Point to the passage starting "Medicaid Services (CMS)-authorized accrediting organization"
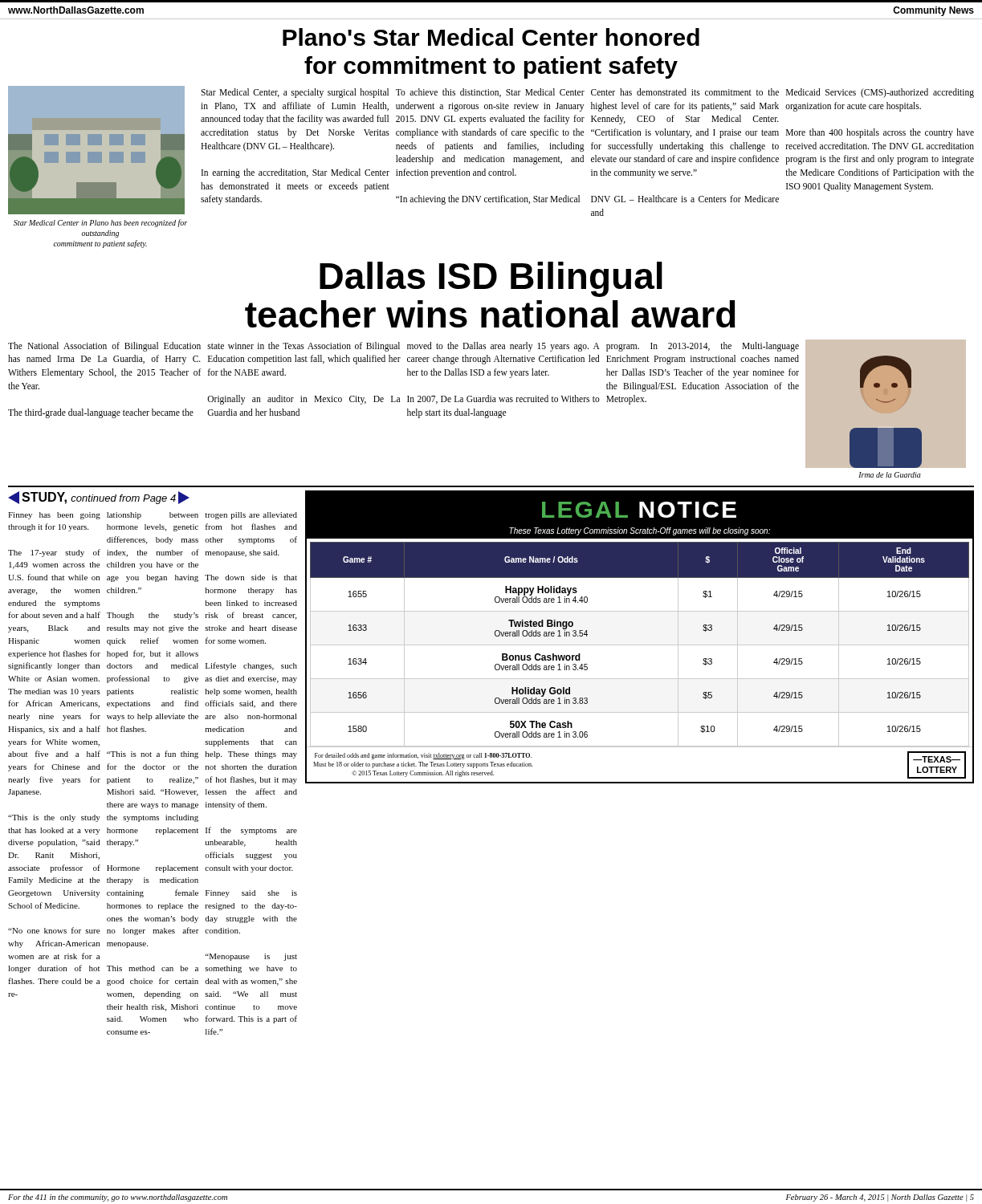 [x=880, y=139]
